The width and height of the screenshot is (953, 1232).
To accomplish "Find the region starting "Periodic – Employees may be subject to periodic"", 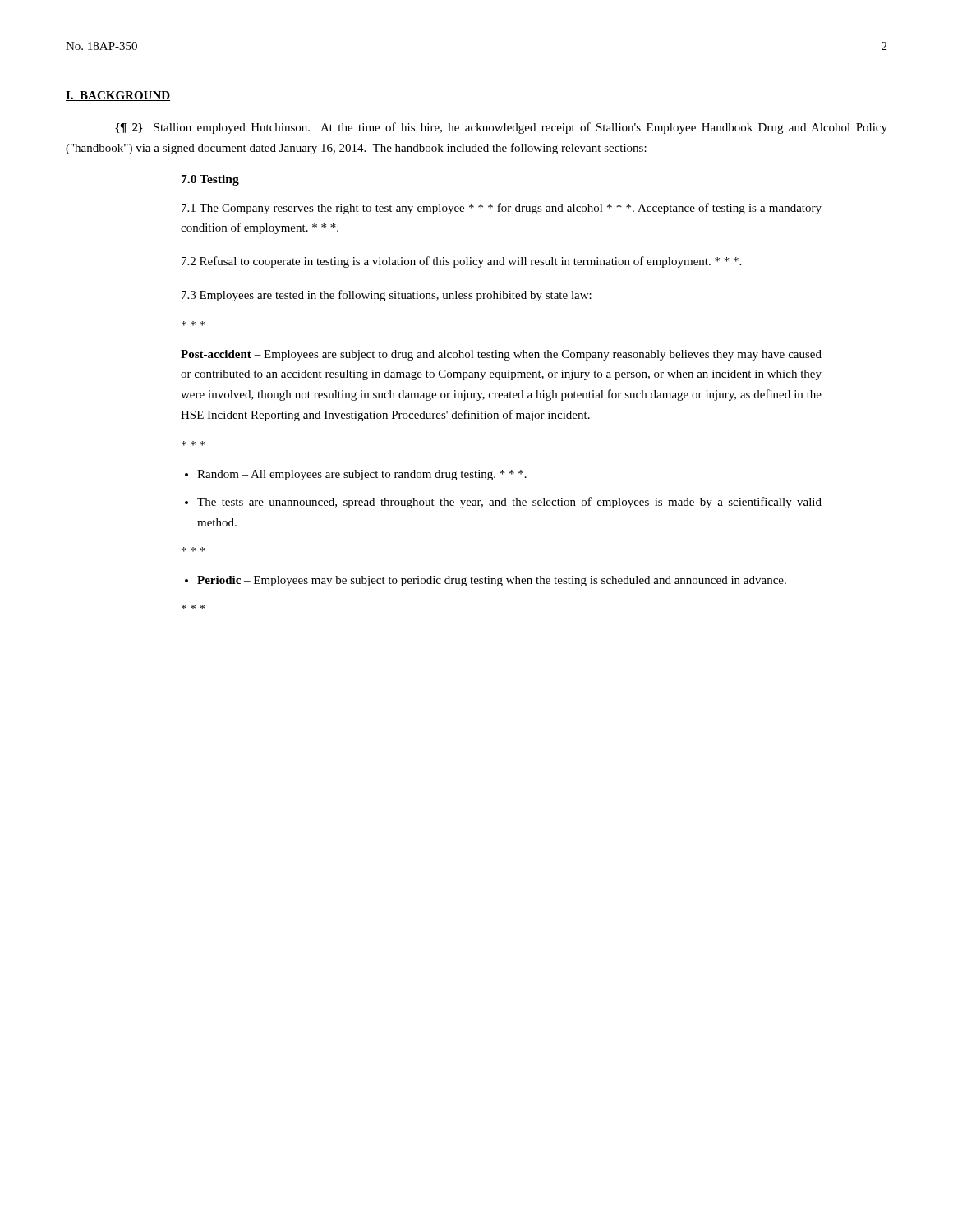I will point(492,580).
